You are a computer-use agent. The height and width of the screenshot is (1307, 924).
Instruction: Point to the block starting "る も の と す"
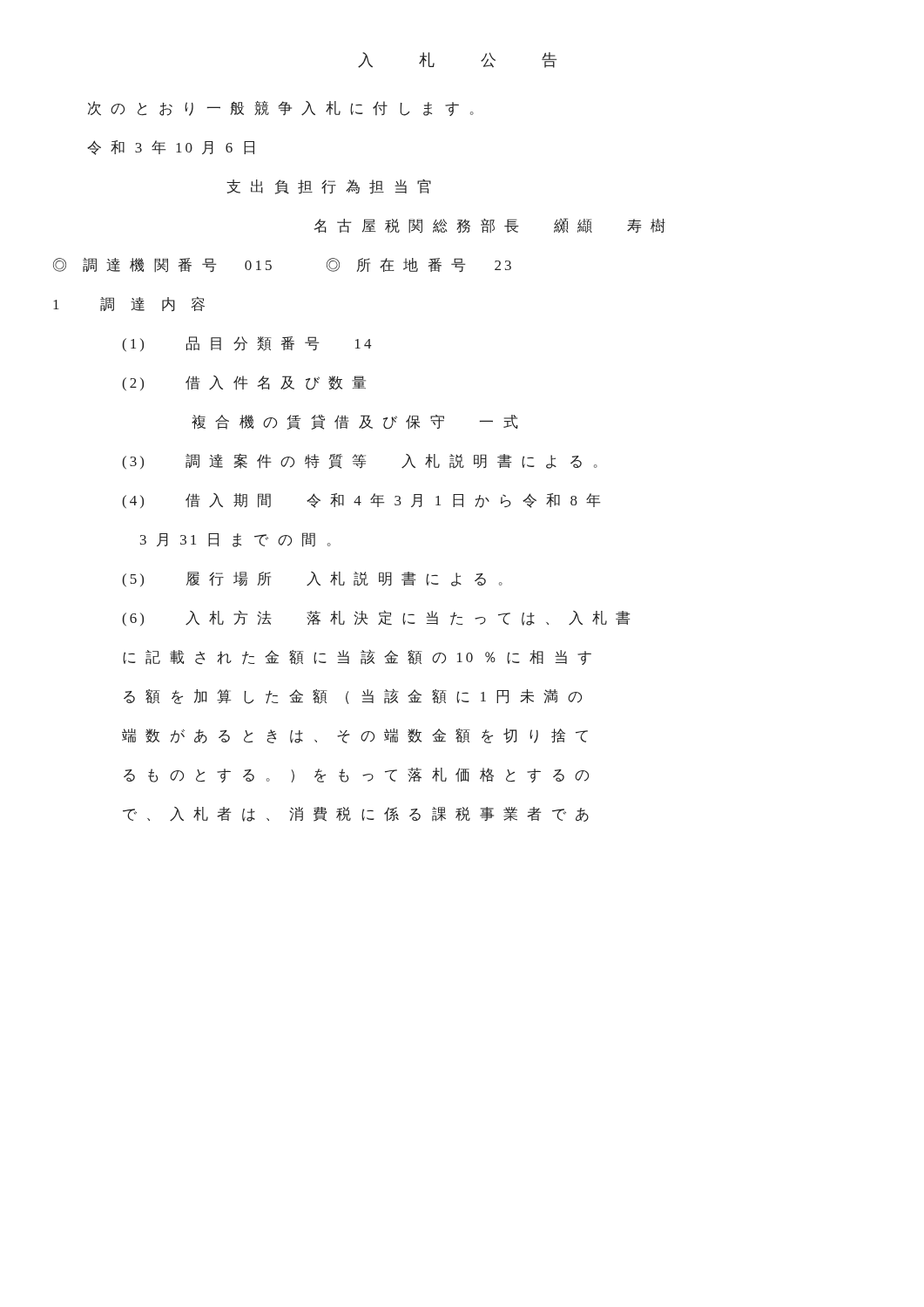point(357,775)
